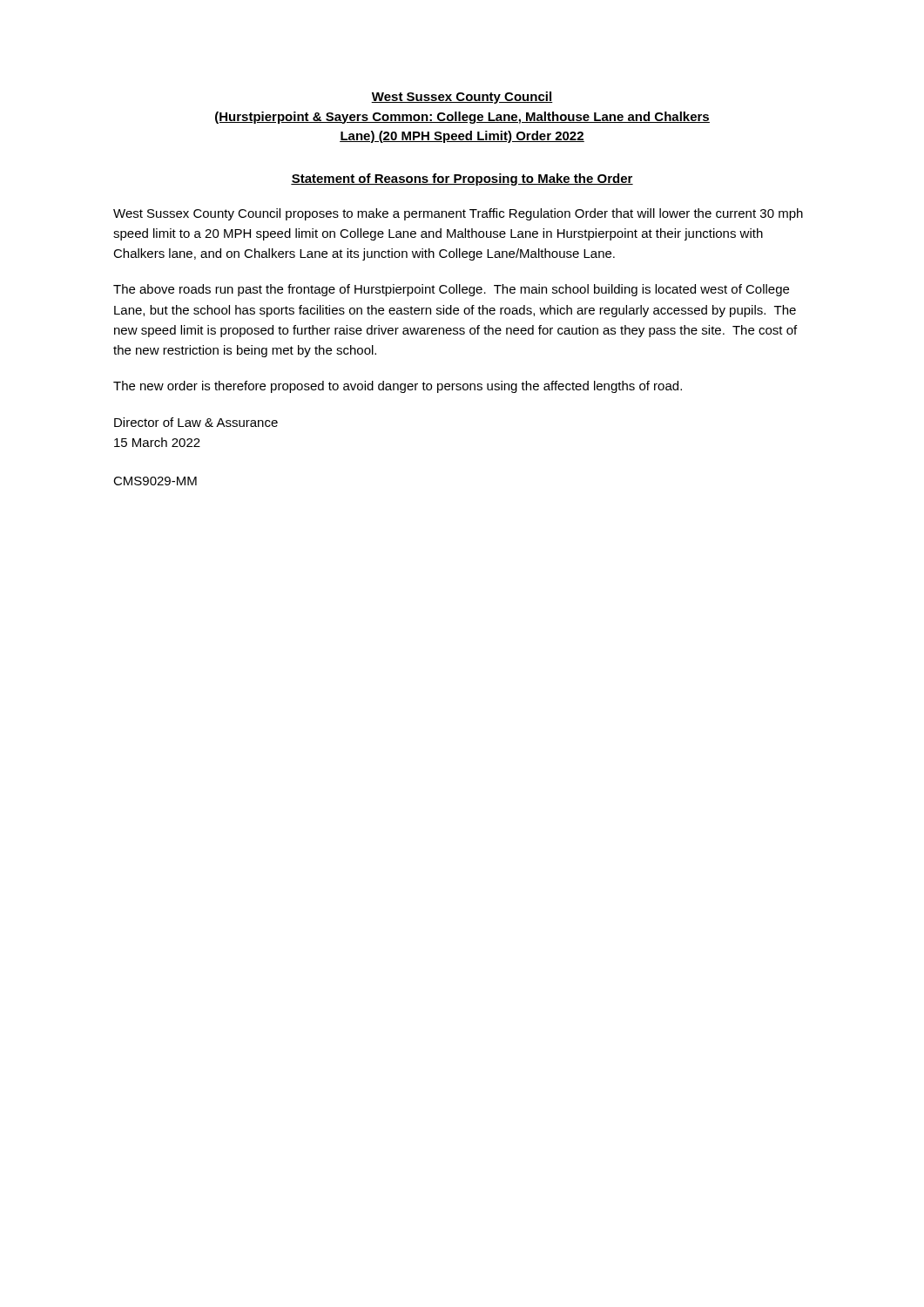The height and width of the screenshot is (1307, 924).
Task: Click on the title that reads "West Sussex County Council (Hurstpierpoint & Sayers"
Action: point(462,117)
